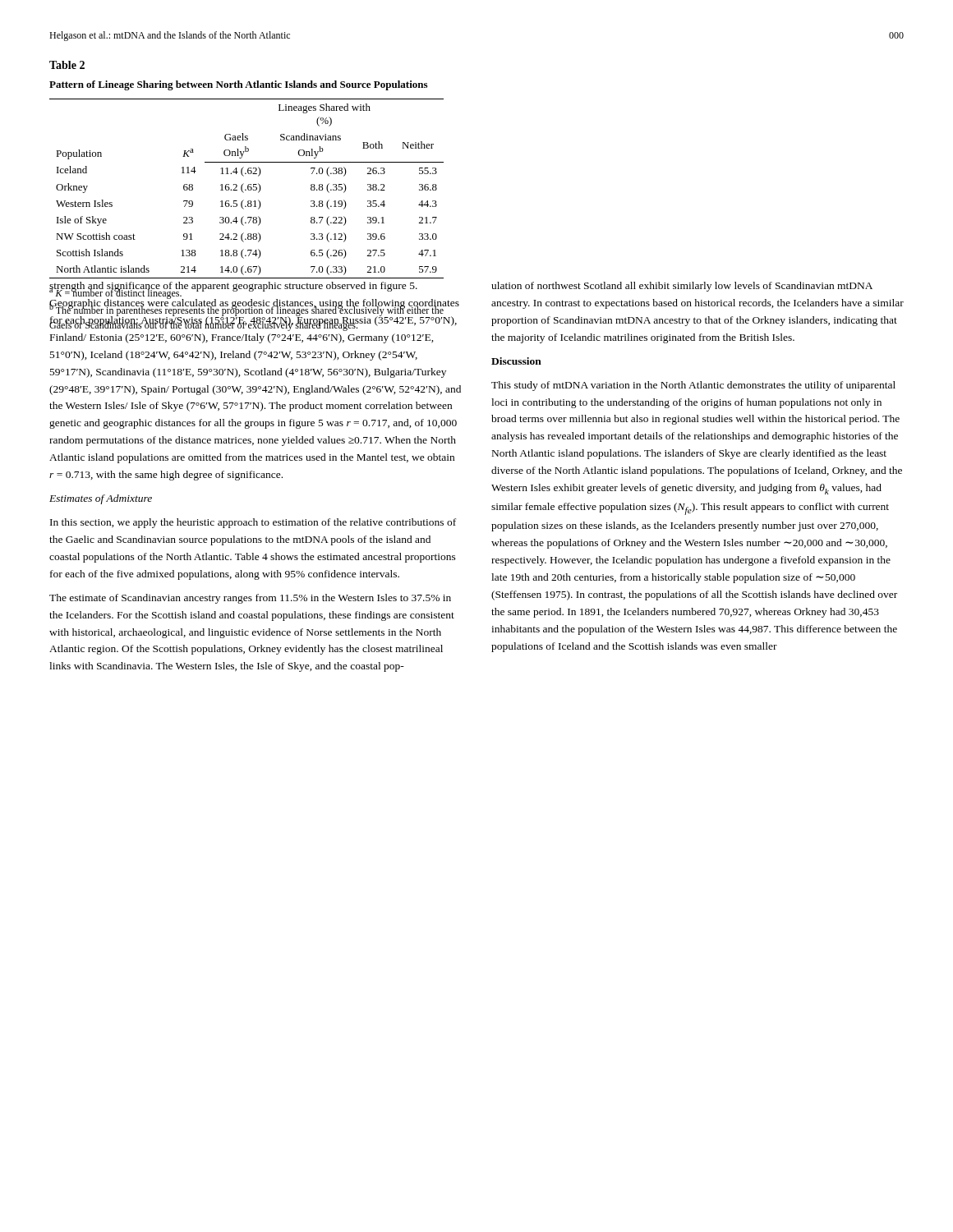Click the passage that begins "b The number in parentheses represents the proportion"

coord(246,316)
